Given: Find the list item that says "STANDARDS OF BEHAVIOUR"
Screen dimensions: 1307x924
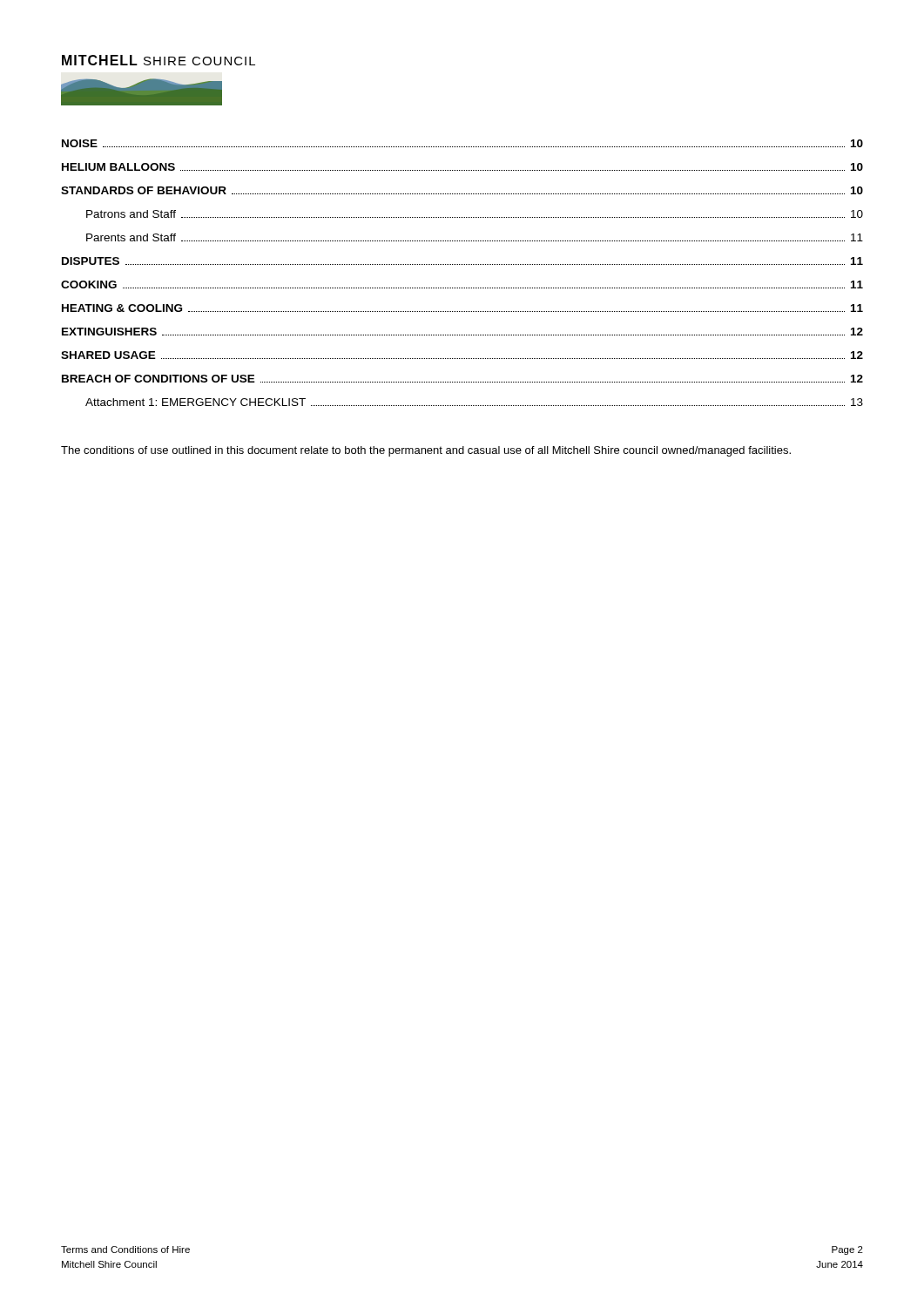Looking at the screenshot, I should 462,191.
